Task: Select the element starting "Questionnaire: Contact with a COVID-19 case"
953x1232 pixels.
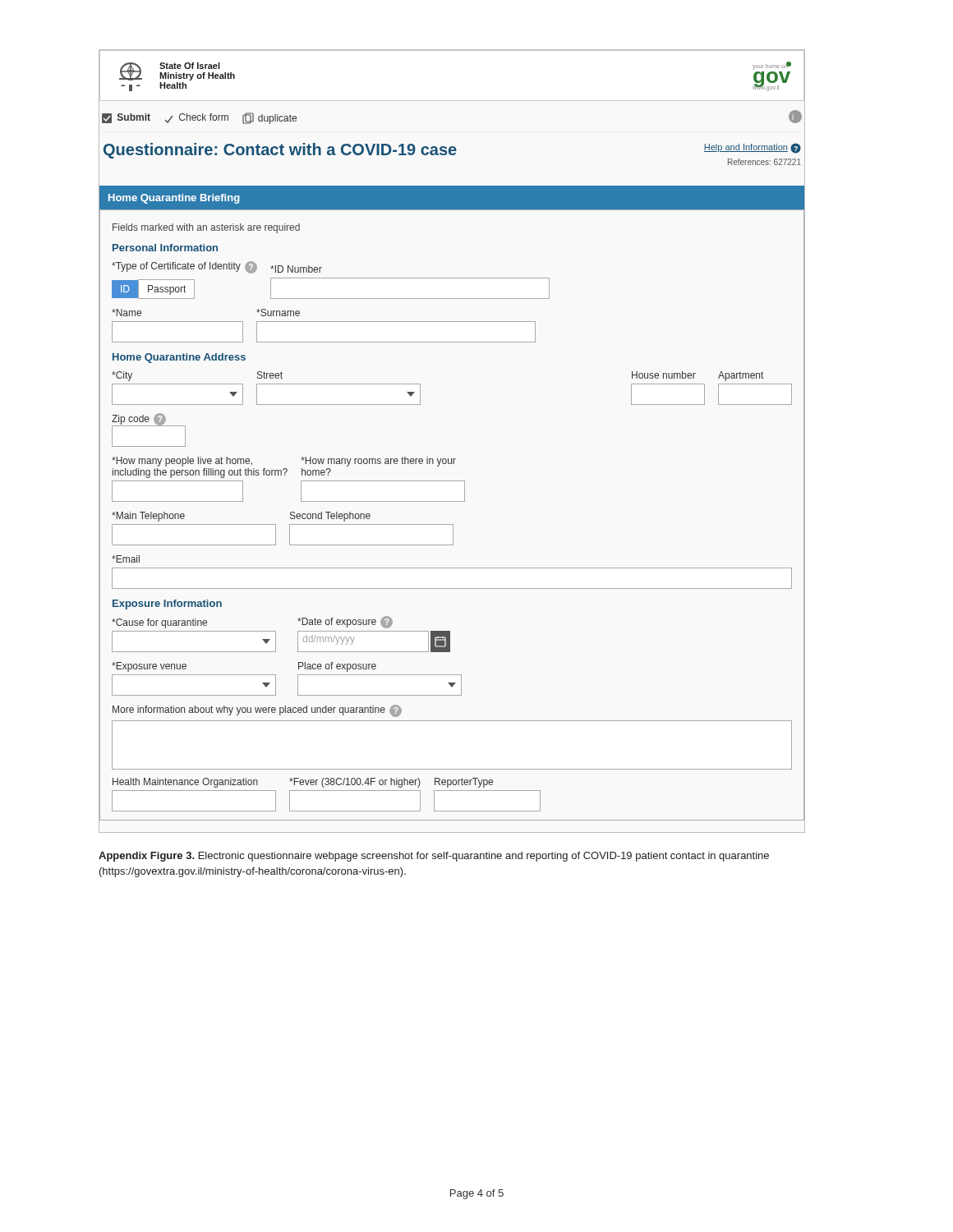Action: point(280,150)
